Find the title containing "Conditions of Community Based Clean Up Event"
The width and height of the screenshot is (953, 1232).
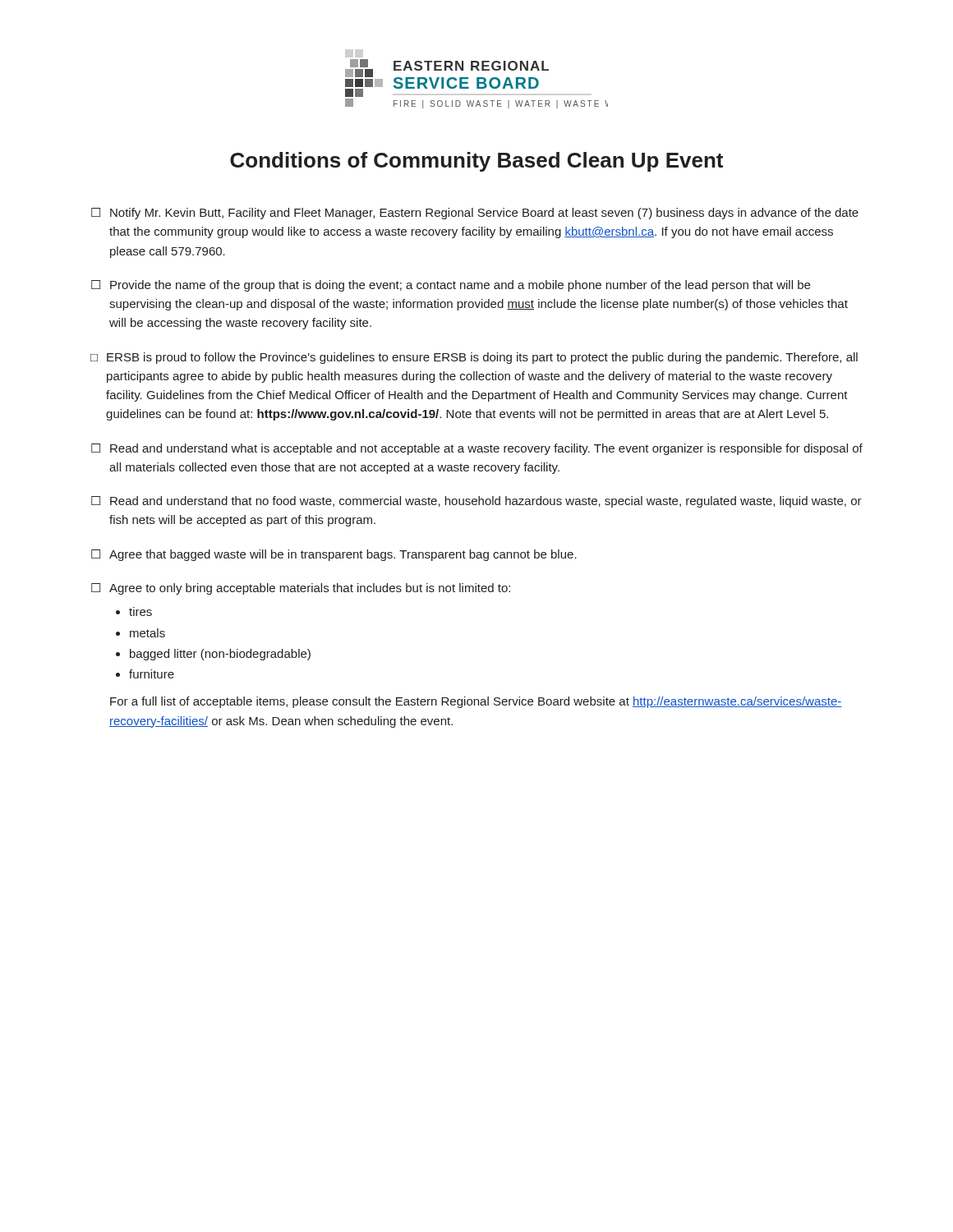476,161
